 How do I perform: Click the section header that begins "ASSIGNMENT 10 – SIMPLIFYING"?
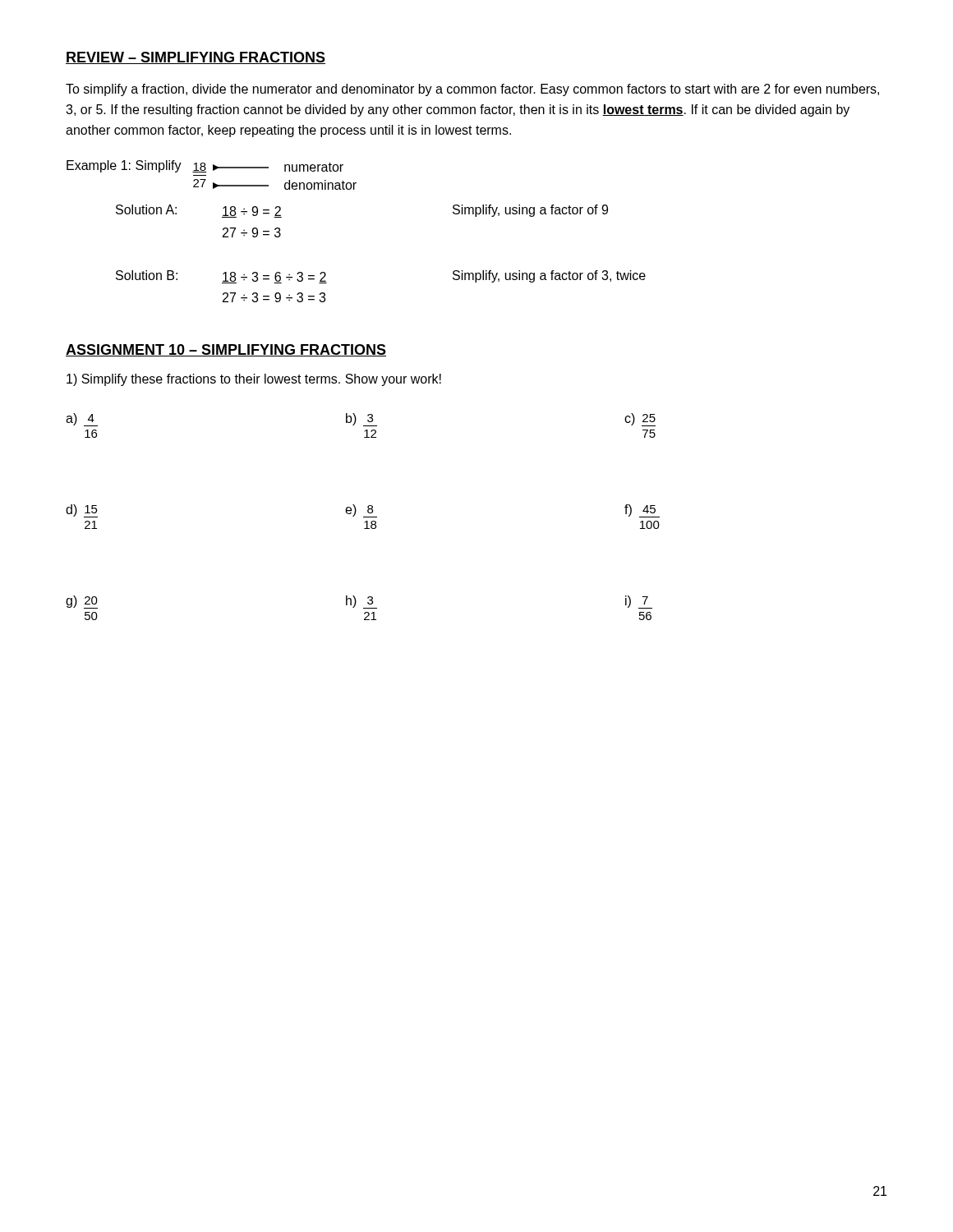point(226,350)
